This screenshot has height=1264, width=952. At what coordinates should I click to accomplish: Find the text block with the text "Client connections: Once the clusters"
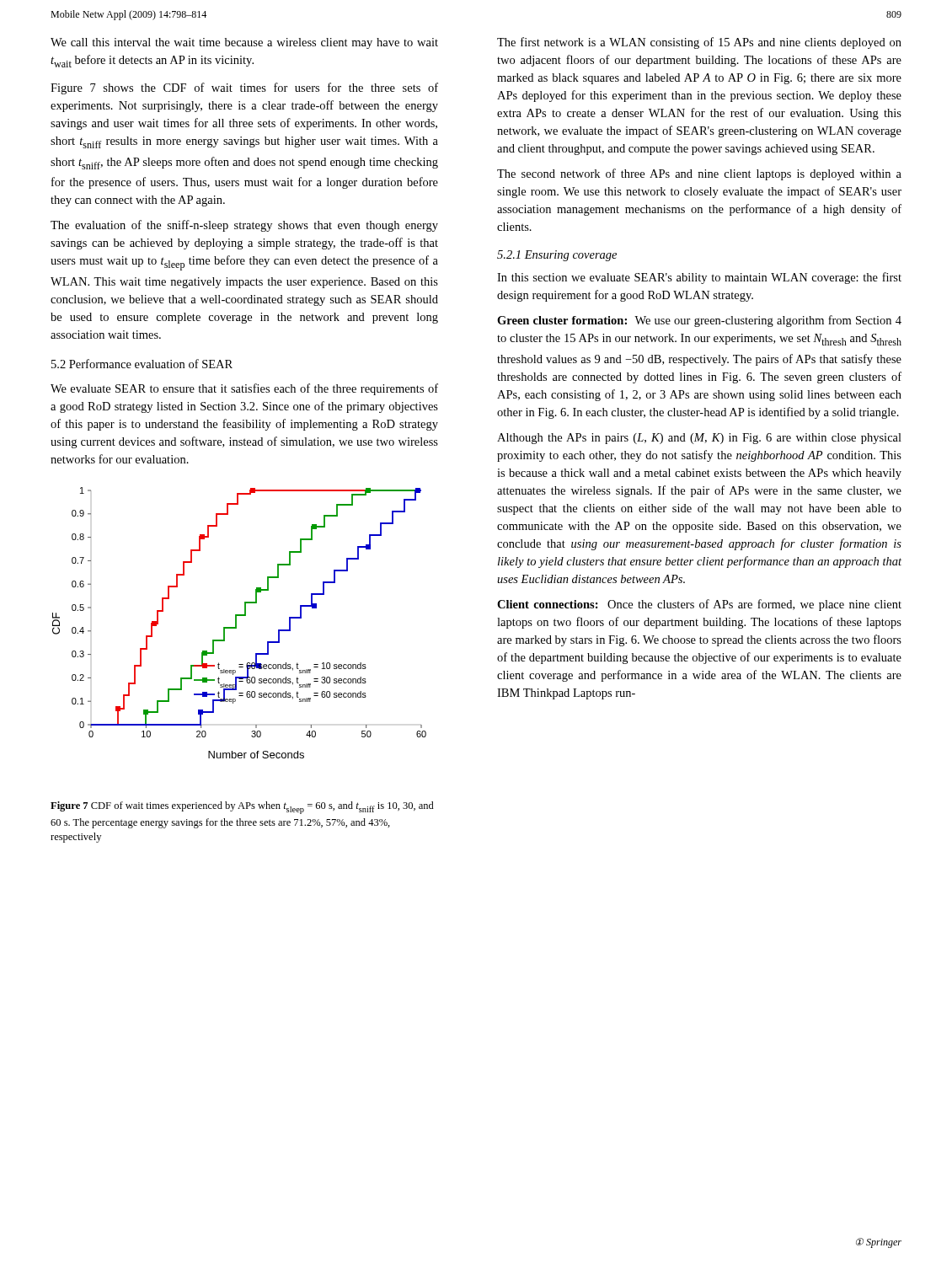click(699, 649)
